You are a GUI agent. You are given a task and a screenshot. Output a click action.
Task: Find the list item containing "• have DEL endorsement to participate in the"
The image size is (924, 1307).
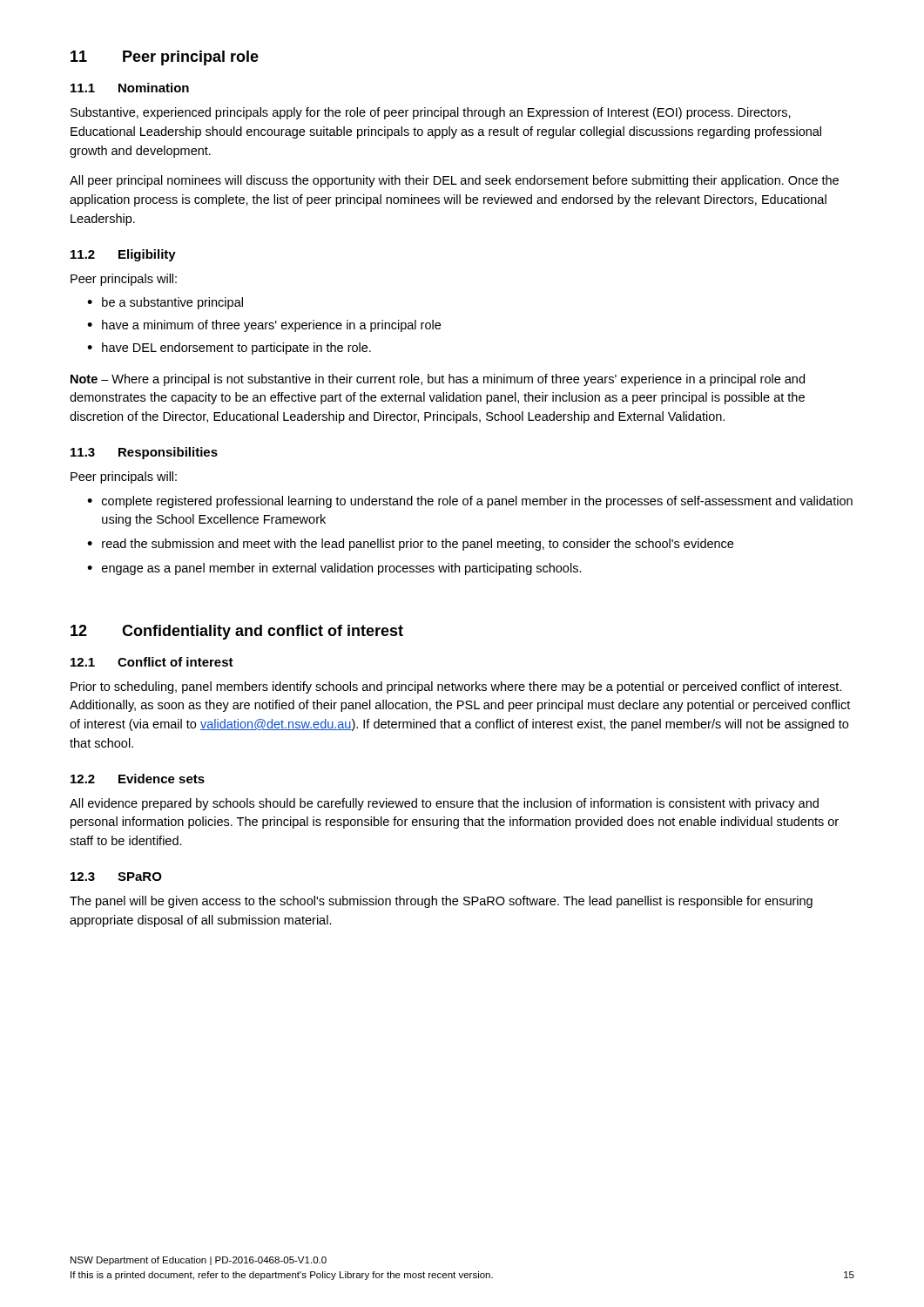click(x=229, y=348)
